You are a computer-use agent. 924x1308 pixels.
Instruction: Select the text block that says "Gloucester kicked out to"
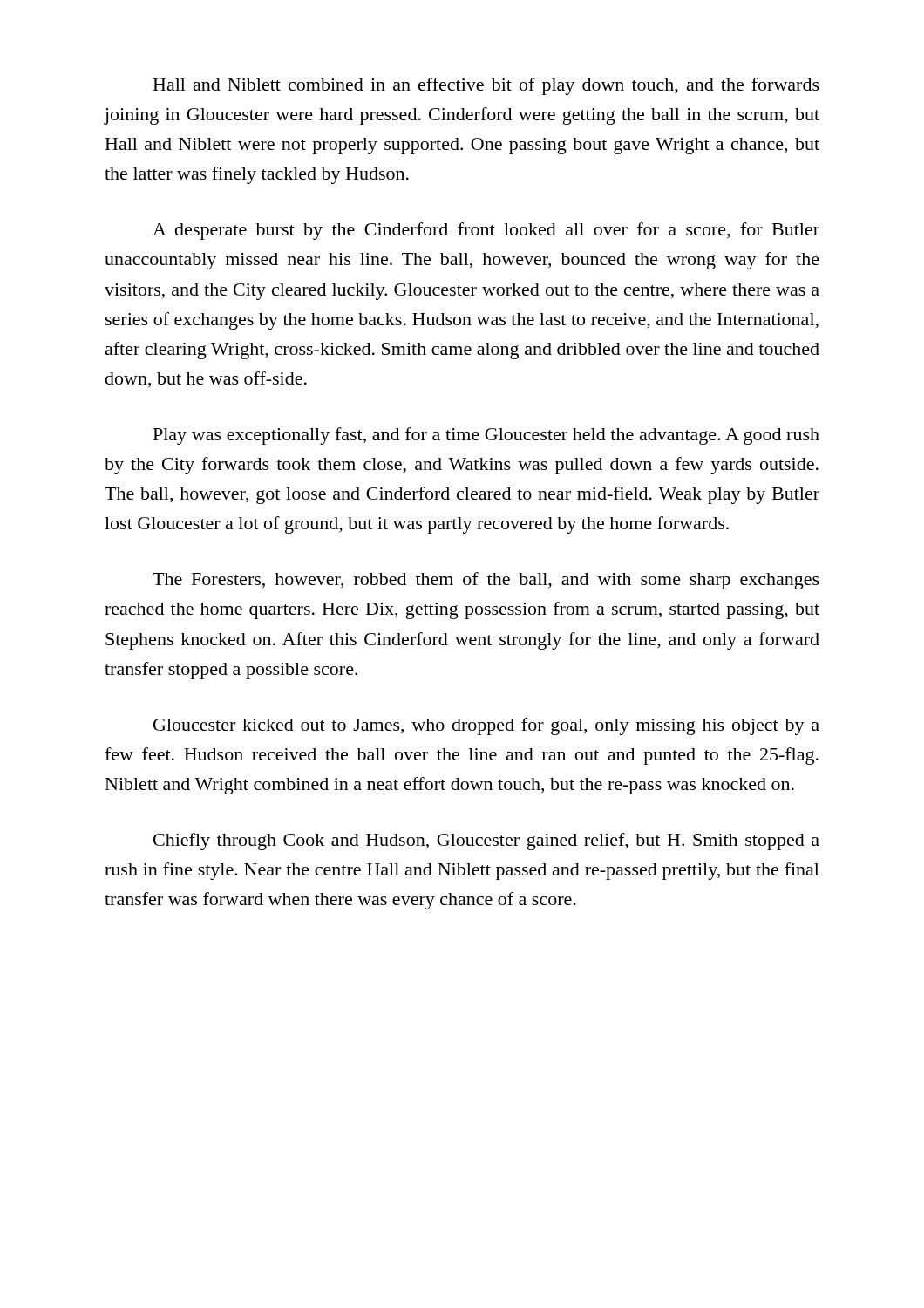[x=462, y=754]
